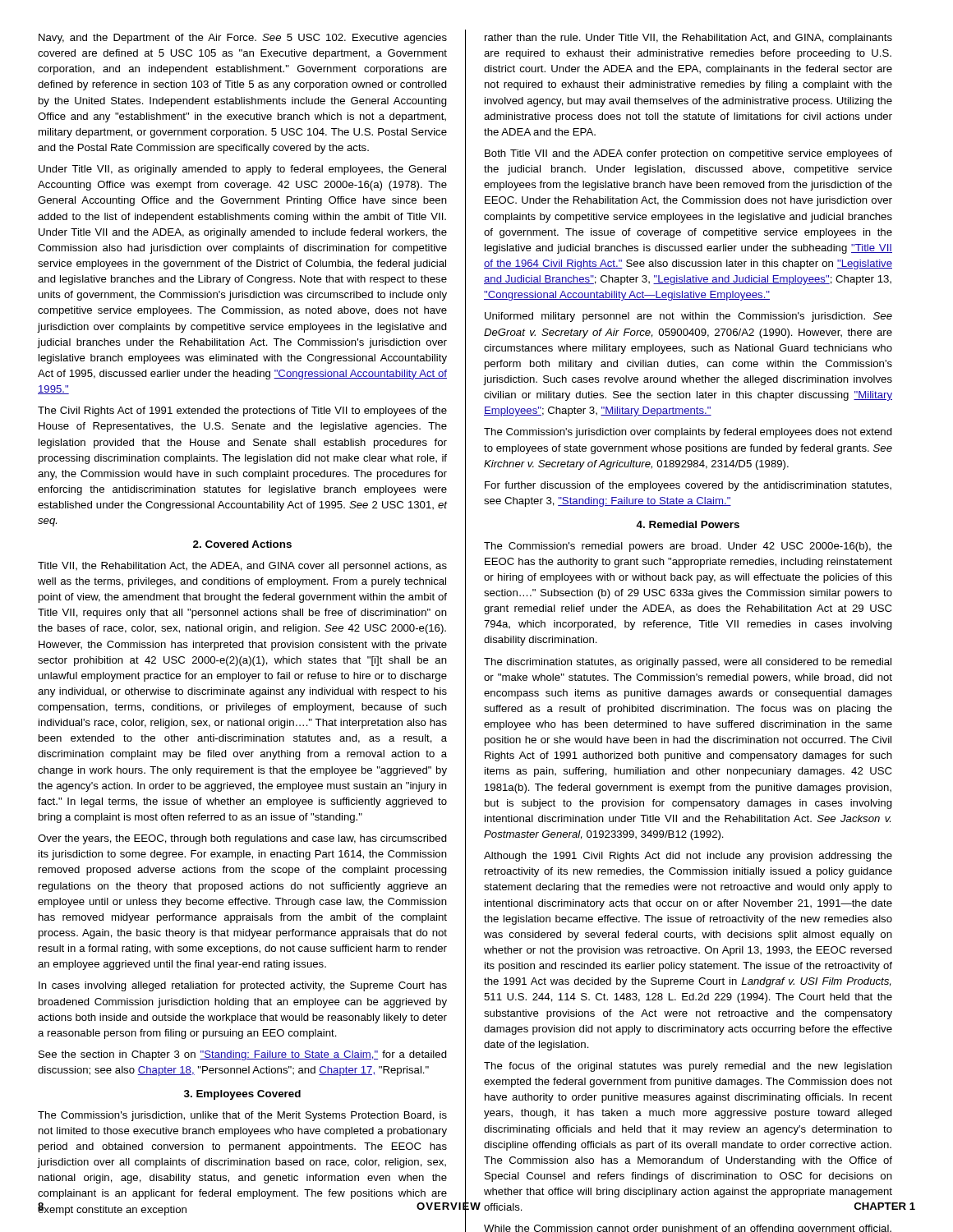Where is the passage that starts "The focus of the original statutes"?
The width and height of the screenshot is (953, 1232).
click(x=688, y=1137)
